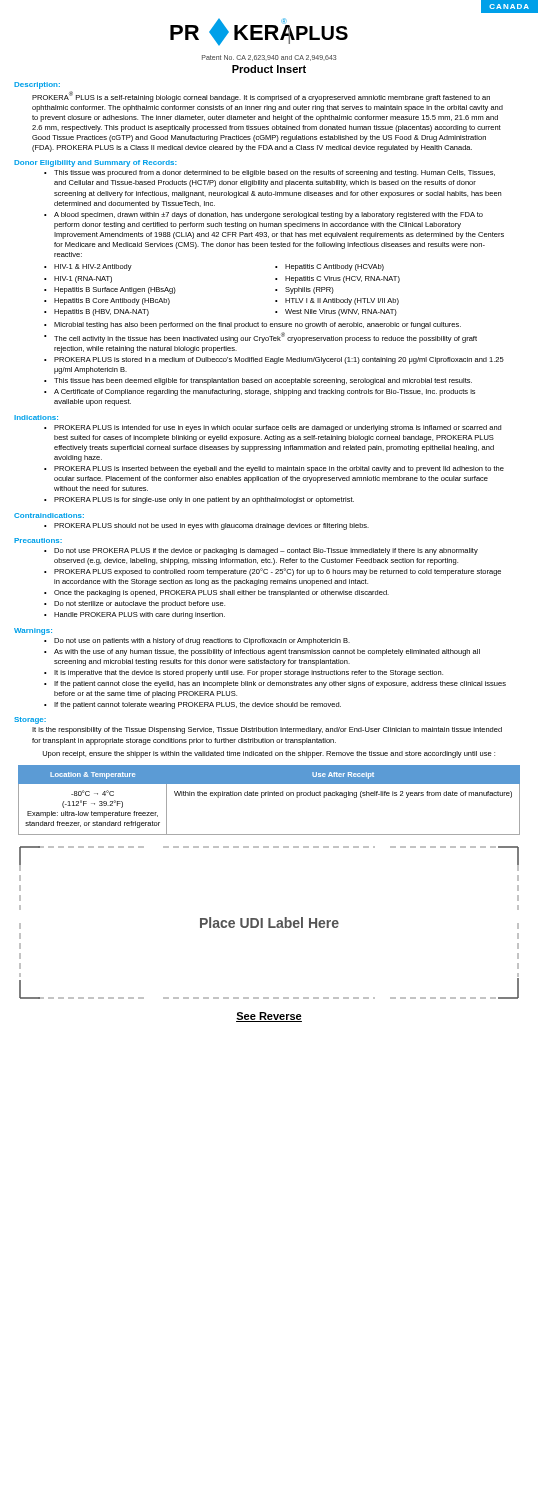Find the list item with the text "Hepatitis B Surface Antigen (HBsAg)"

coord(115,289)
